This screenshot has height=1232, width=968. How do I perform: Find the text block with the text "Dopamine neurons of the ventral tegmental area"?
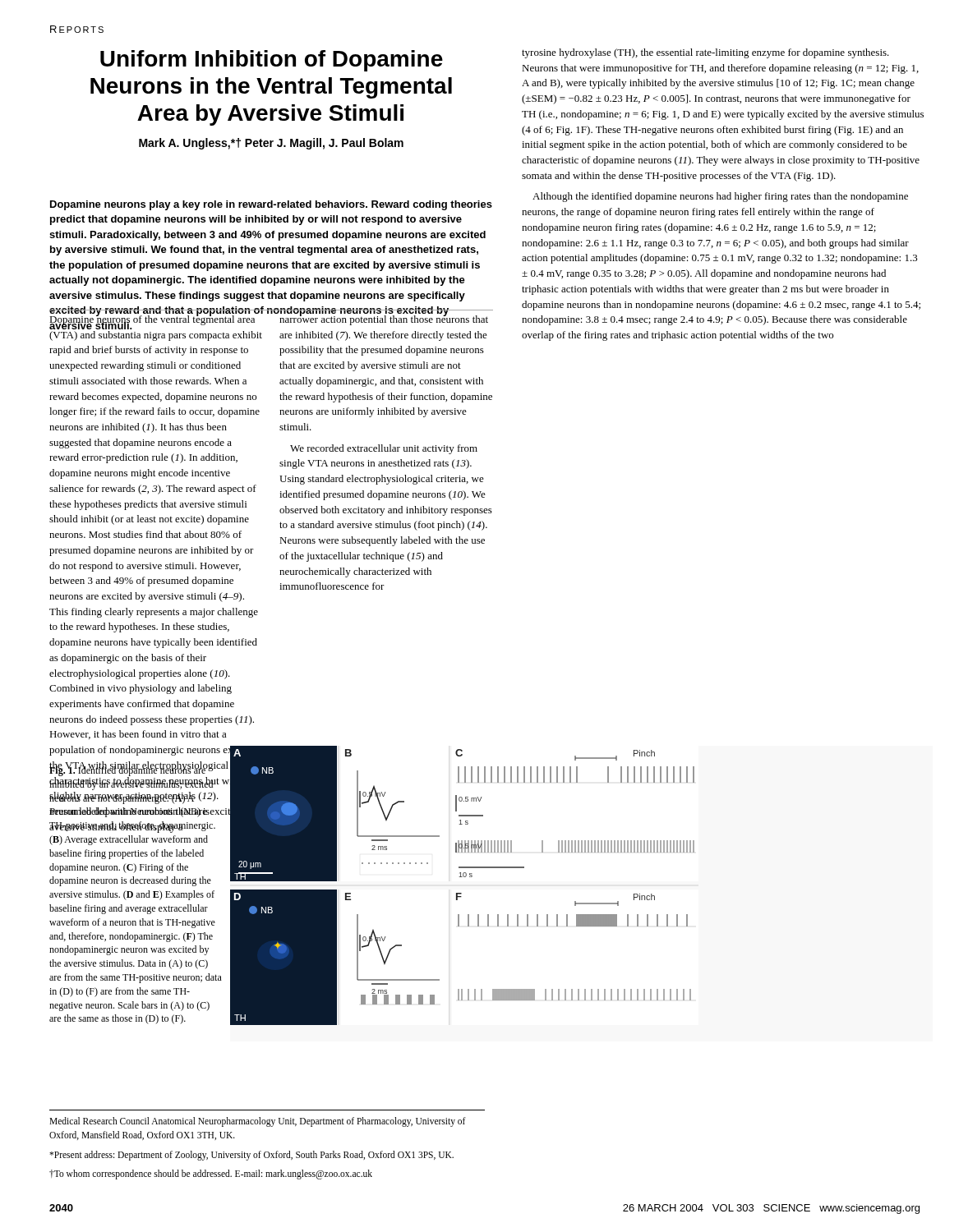pyautogui.click(x=156, y=573)
